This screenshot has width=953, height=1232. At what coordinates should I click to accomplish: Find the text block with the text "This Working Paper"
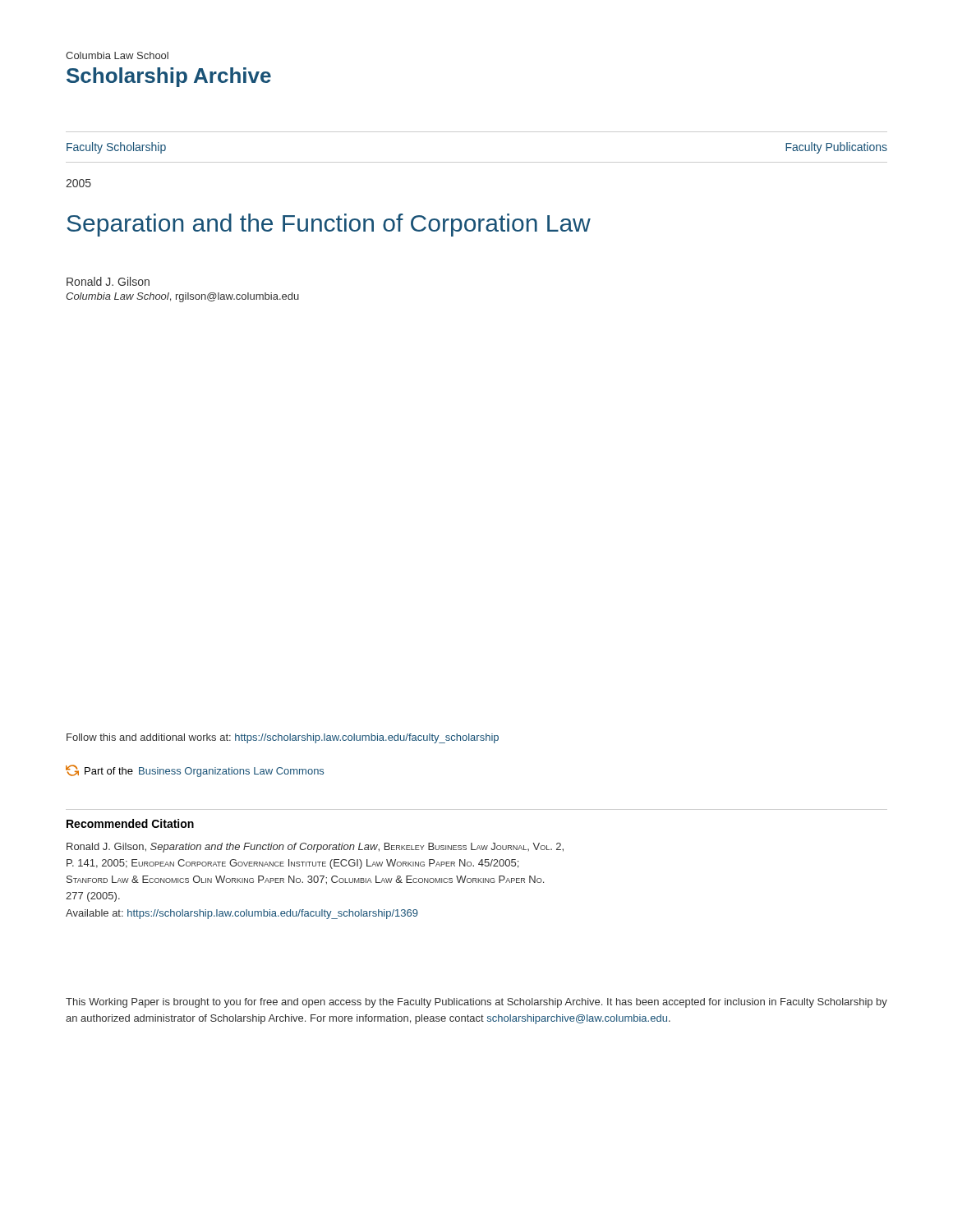click(476, 1010)
